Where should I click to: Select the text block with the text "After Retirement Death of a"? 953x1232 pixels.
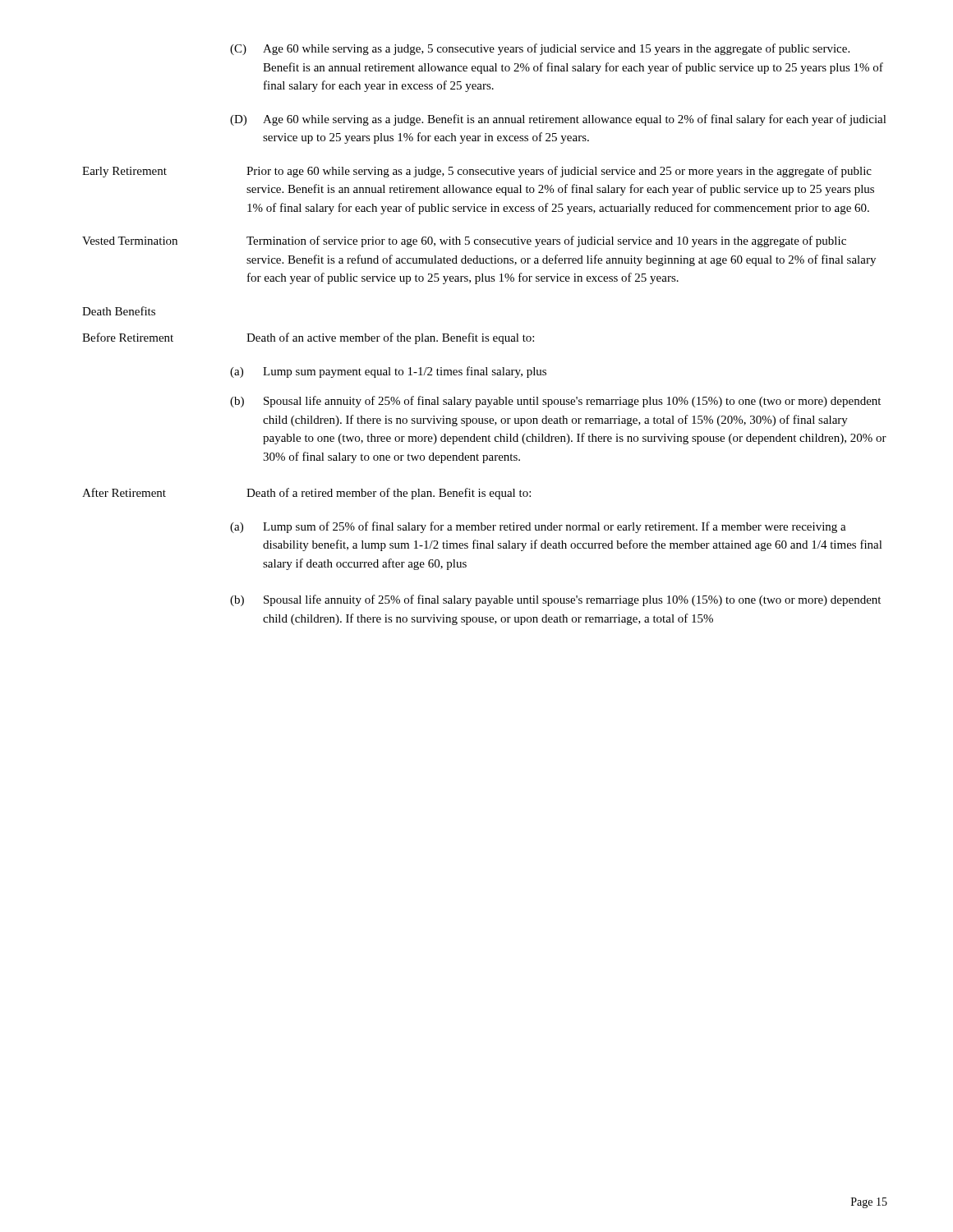click(485, 493)
